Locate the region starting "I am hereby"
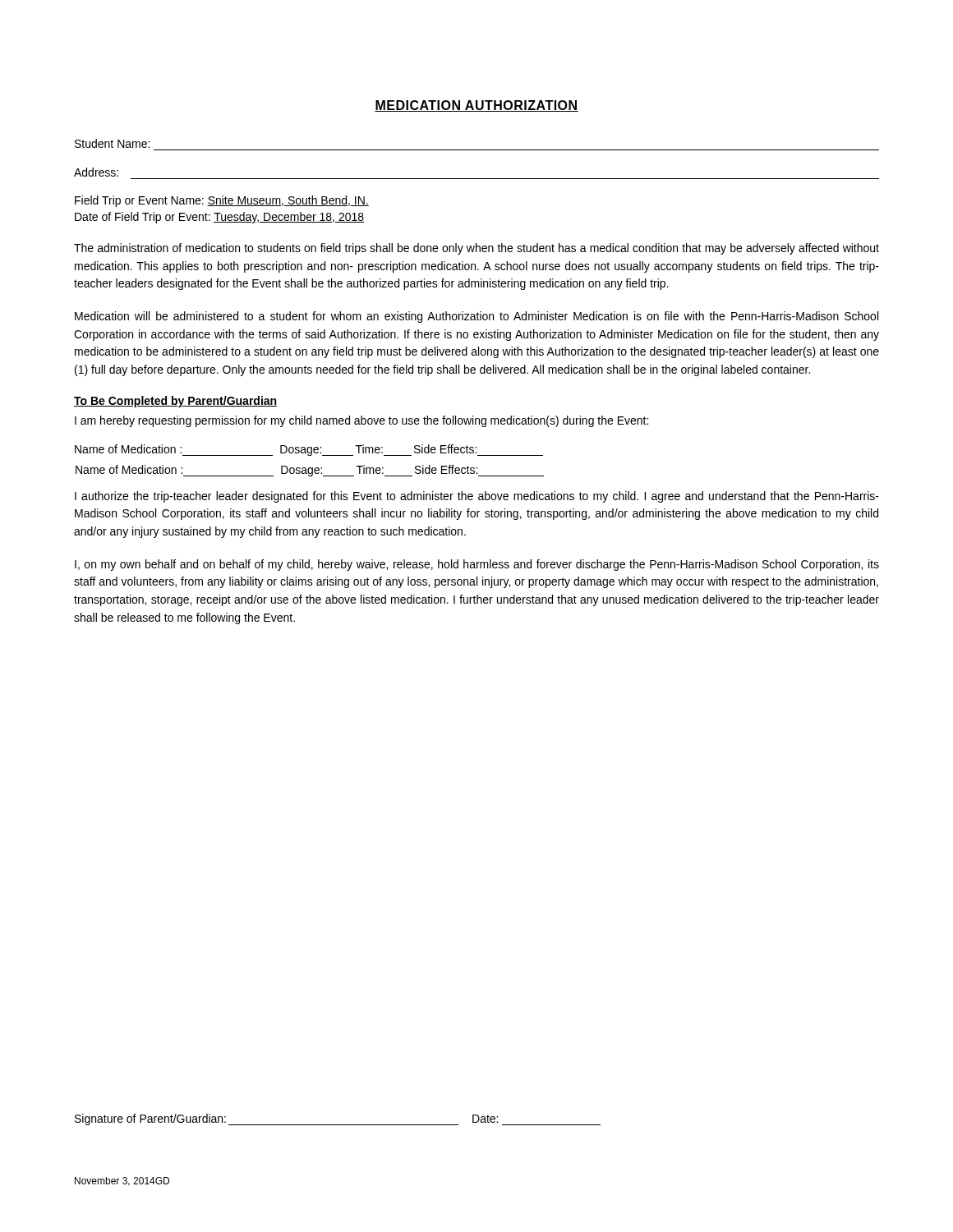This screenshot has height=1232, width=953. [x=362, y=420]
